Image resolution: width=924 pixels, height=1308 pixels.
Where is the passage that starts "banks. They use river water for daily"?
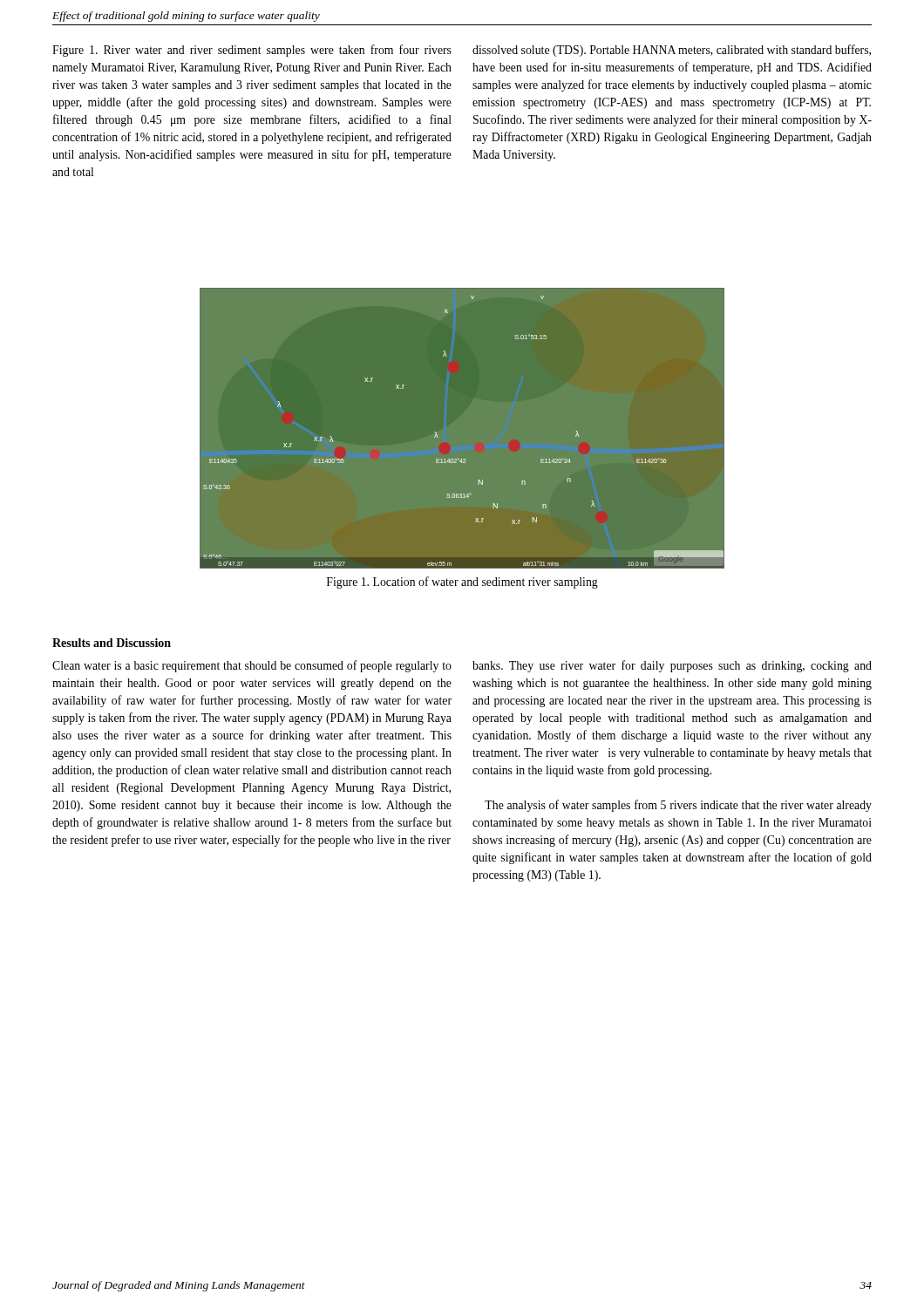[x=672, y=770]
